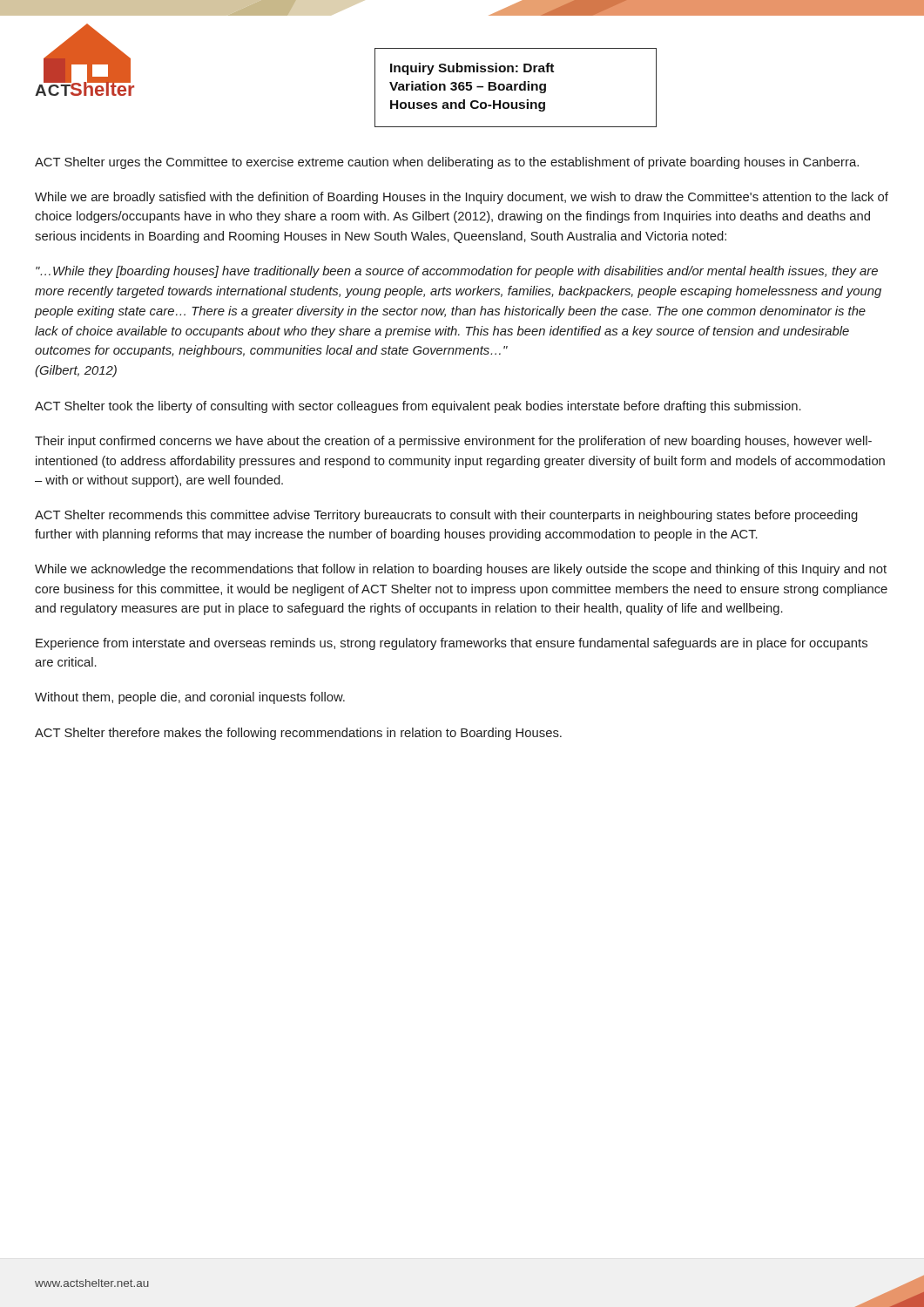Locate the element starting "ACT Shelter recommends this committee advise"

click(446, 525)
